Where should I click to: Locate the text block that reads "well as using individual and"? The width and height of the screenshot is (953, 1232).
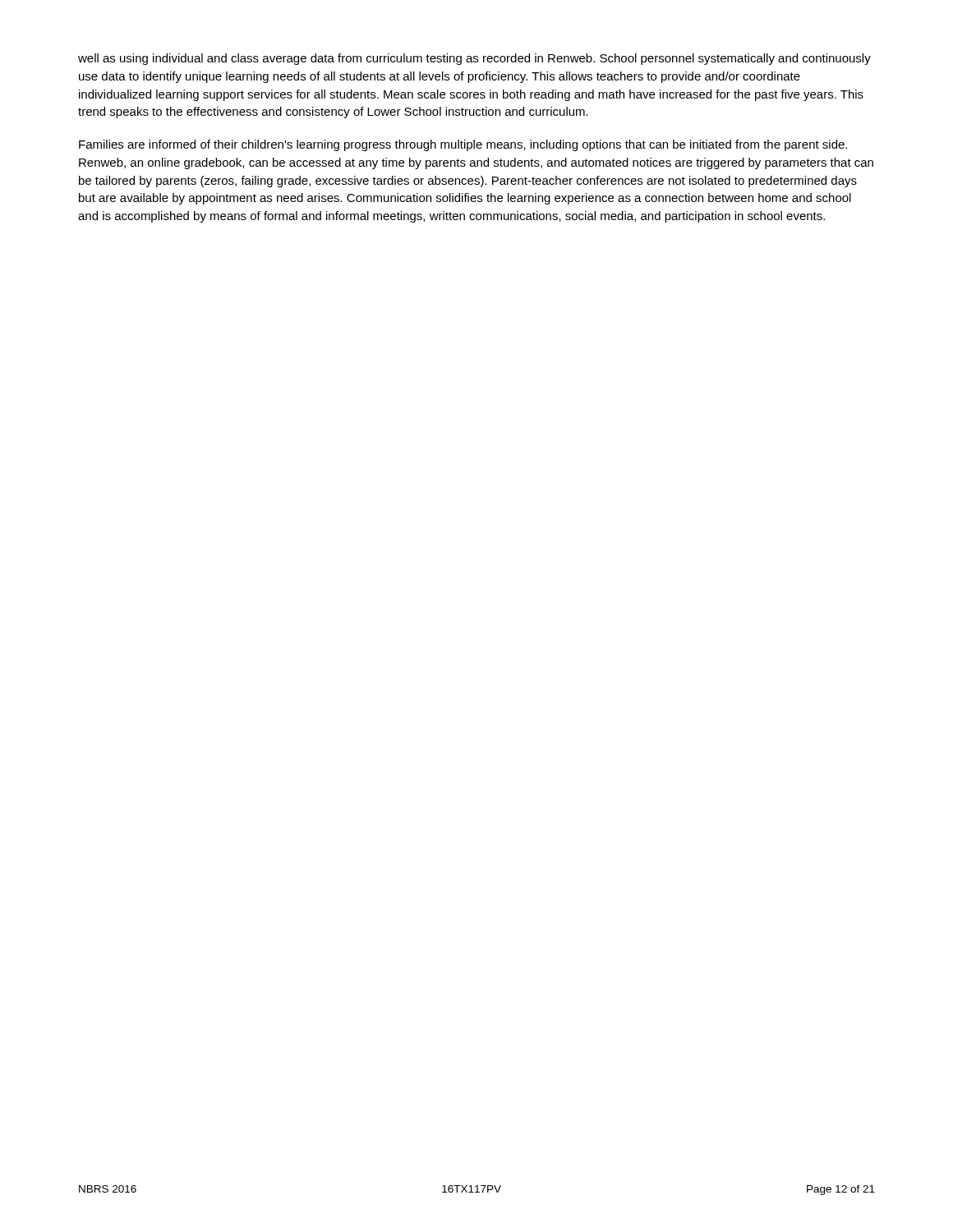[x=474, y=85]
